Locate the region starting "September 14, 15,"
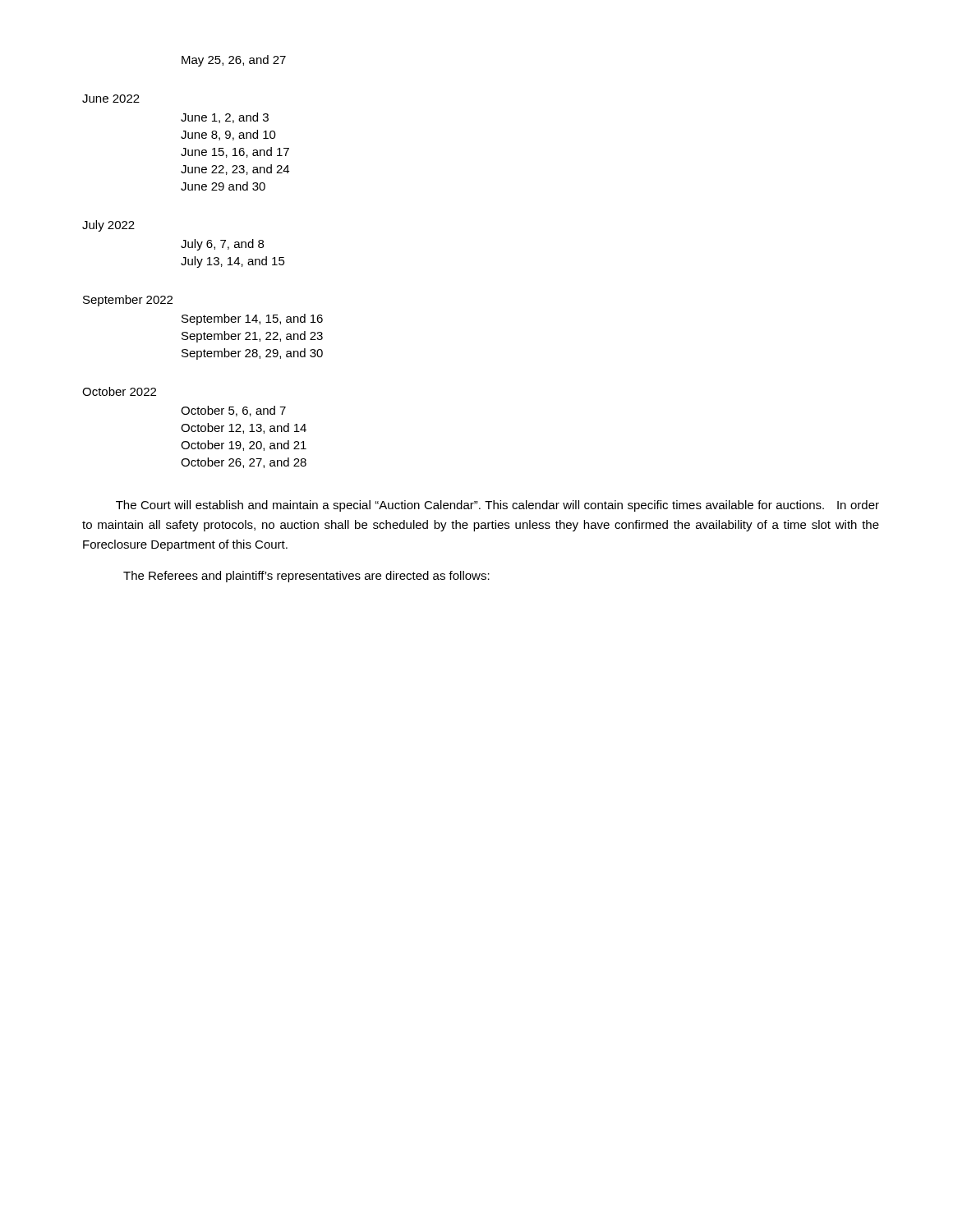The height and width of the screenshot is (1232, 953). click(x=252, y=318)
